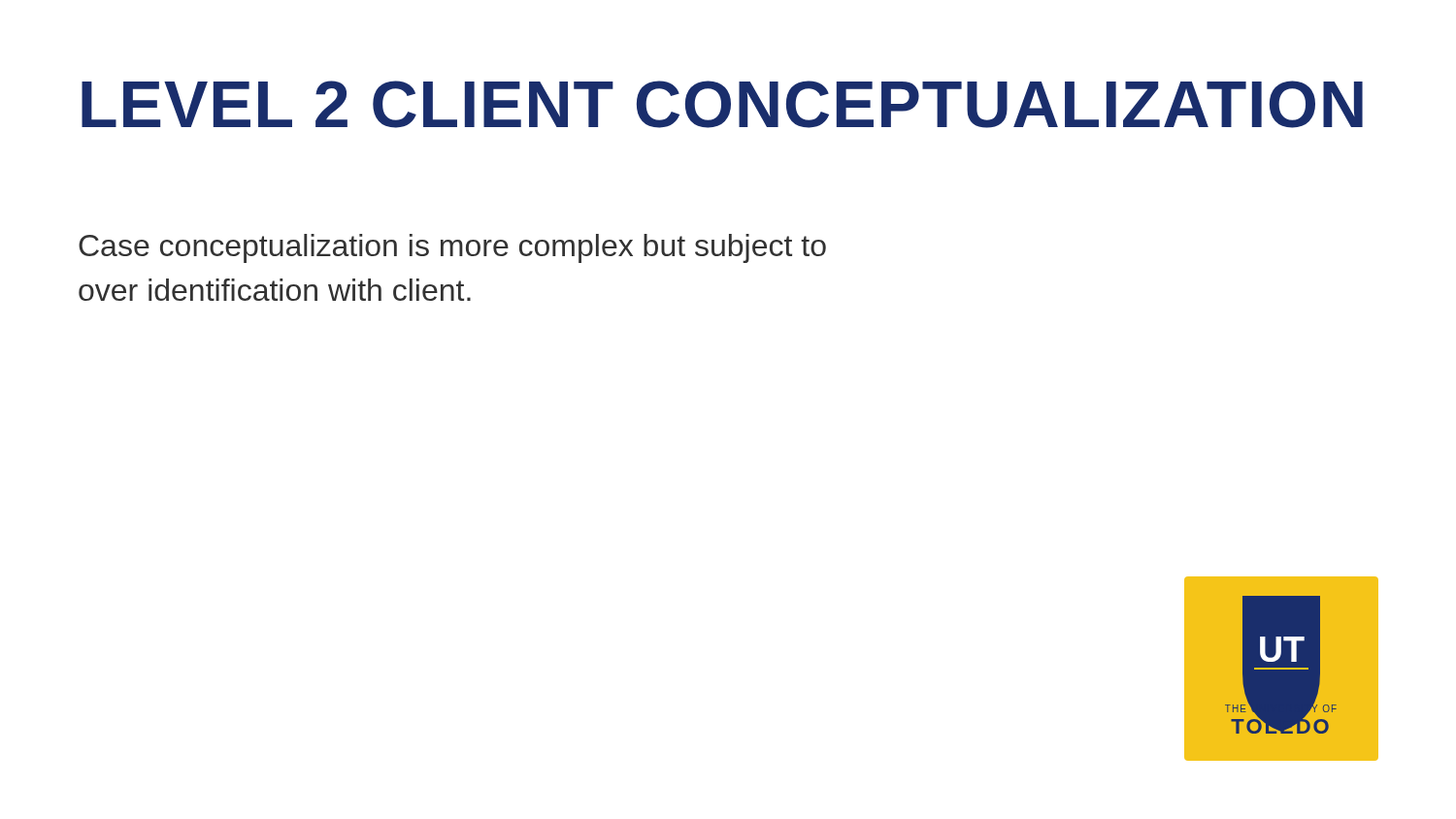The height and width of the screenshot is (819, 1456).
Task: Click on the title that says "LEVEL 2 CLIENT"
Action: click(723, 104)
